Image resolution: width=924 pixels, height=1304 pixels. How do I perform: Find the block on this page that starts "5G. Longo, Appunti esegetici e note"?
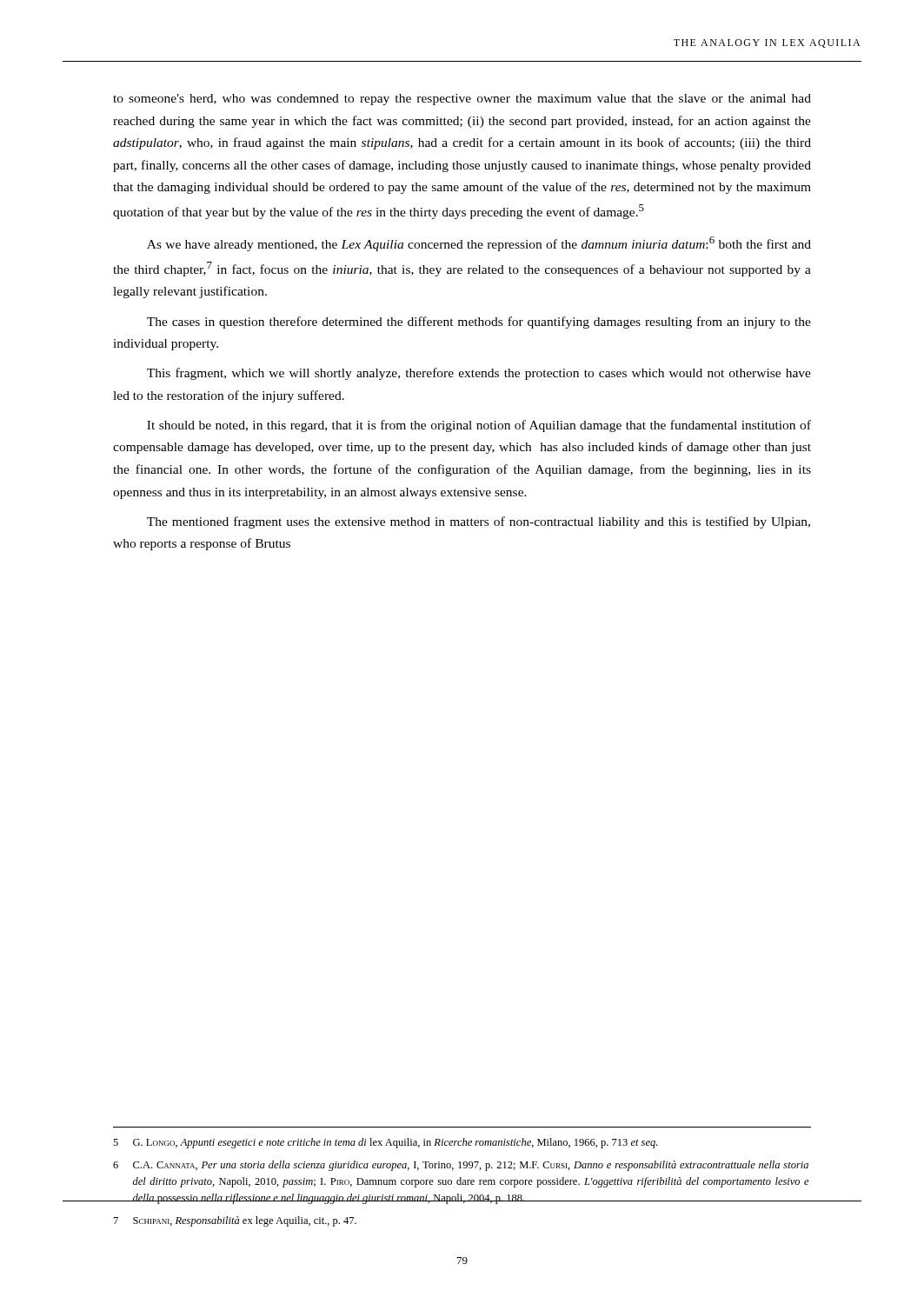click(461, 1143)
